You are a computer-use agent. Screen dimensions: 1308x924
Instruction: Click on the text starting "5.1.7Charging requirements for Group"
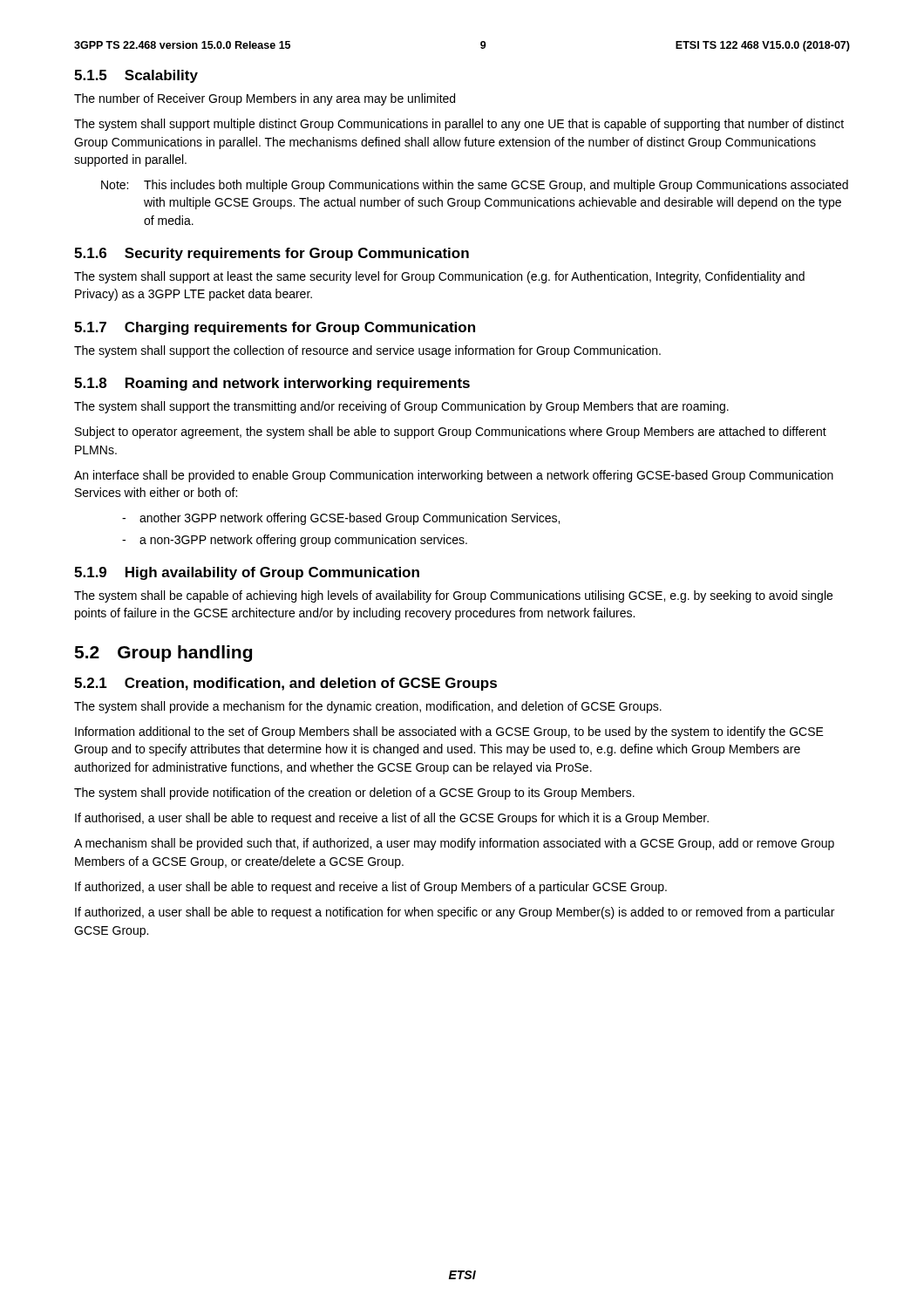[275, 327]
